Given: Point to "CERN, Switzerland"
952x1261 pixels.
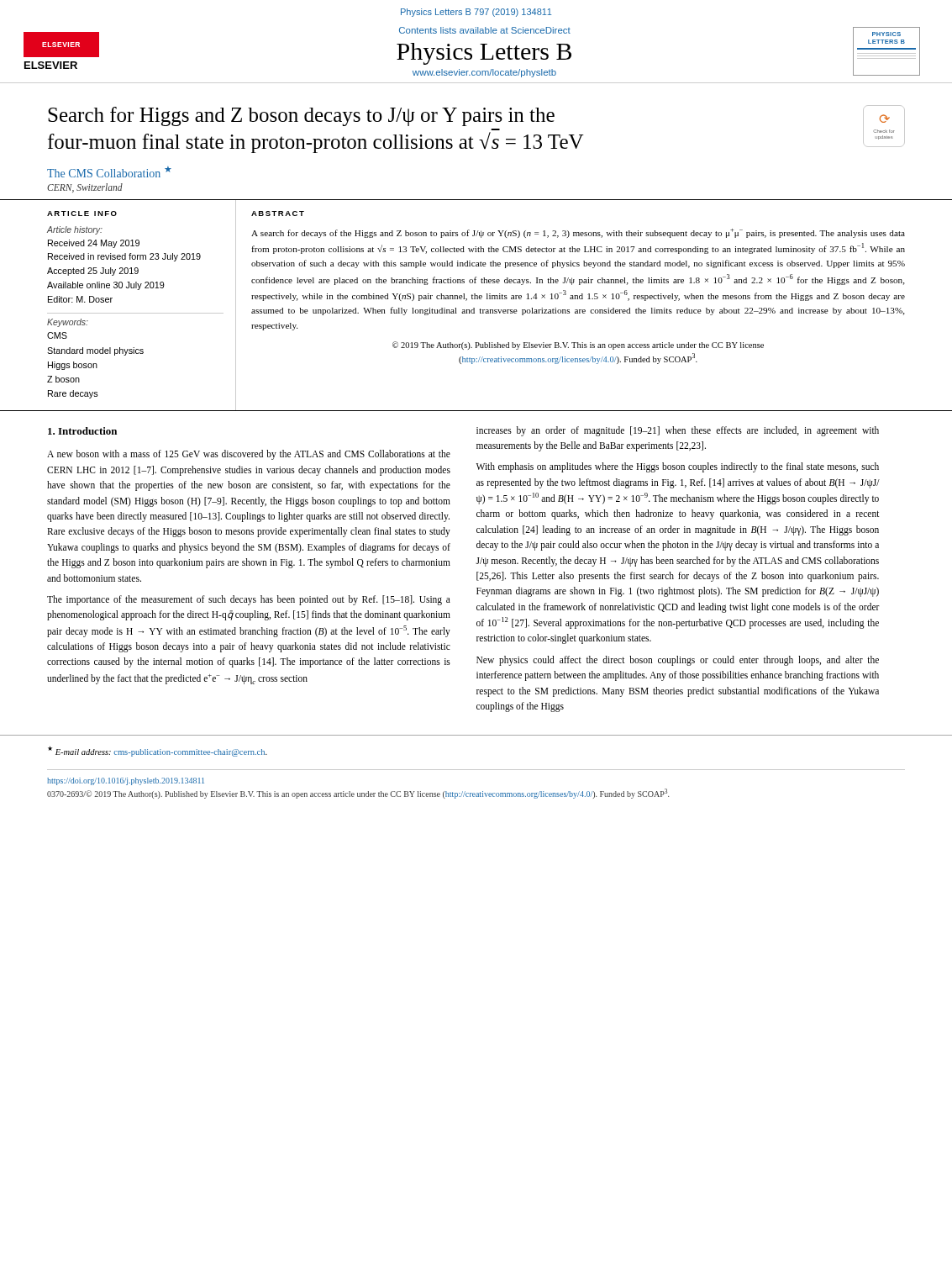Looking at the screenshot, I should (85, 187).
